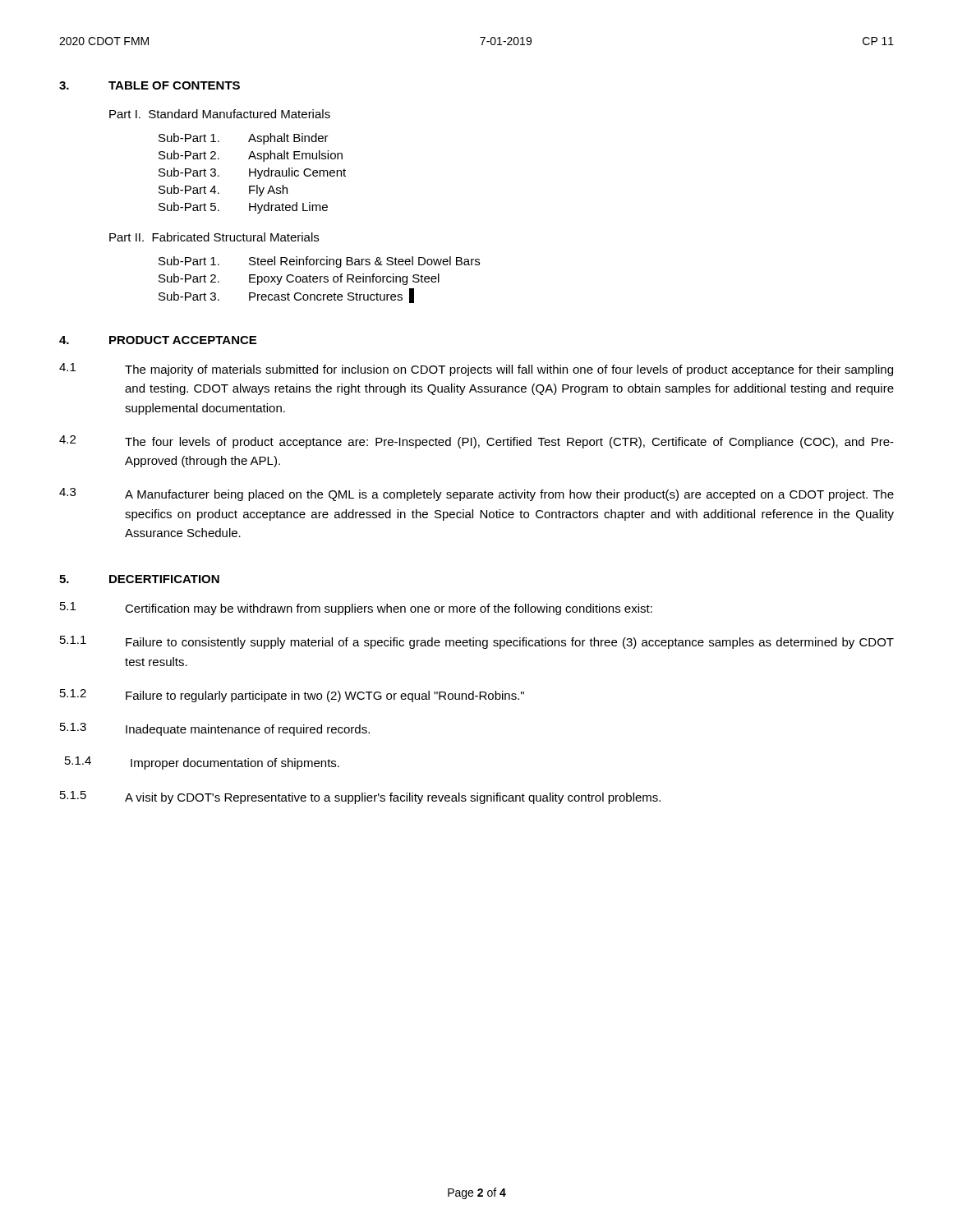This screenshot has height=1232, width=953.
Task: Find "Sub-Part 4. Fly Ash" on this page
Action: [223, 189]
